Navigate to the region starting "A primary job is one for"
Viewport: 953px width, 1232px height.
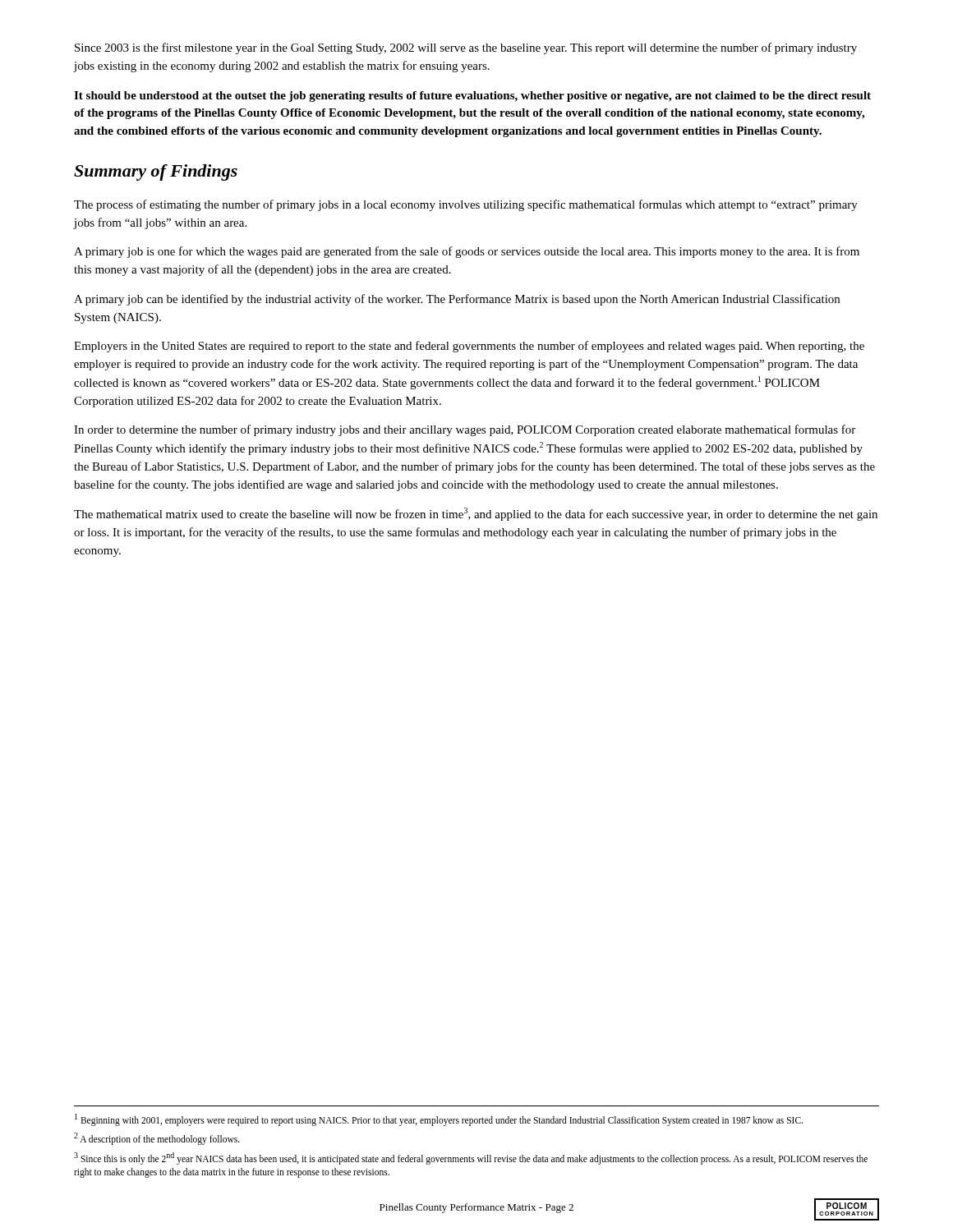click(476, 261)
